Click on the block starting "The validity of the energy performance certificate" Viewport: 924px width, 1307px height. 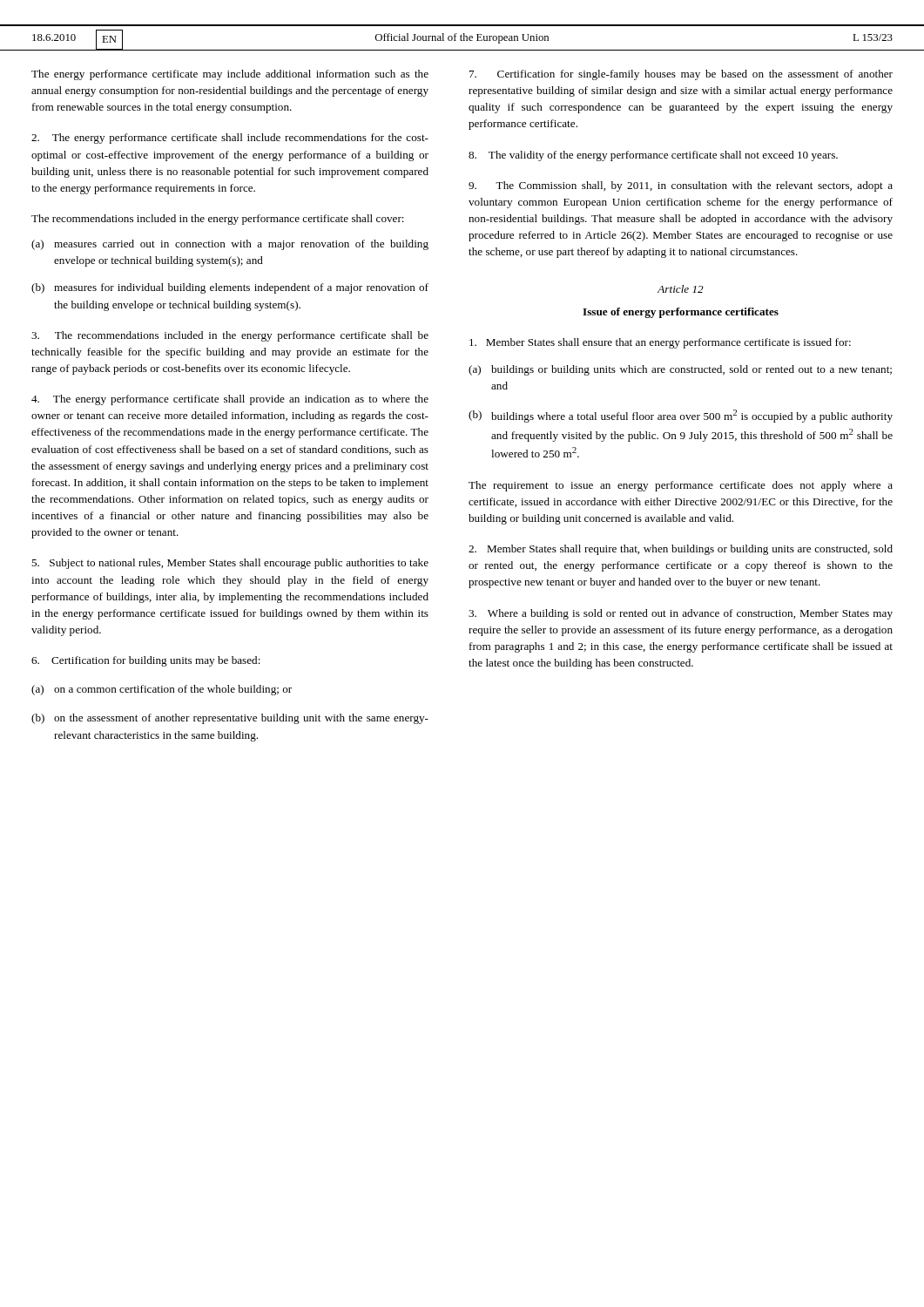(x=653, y=154)
